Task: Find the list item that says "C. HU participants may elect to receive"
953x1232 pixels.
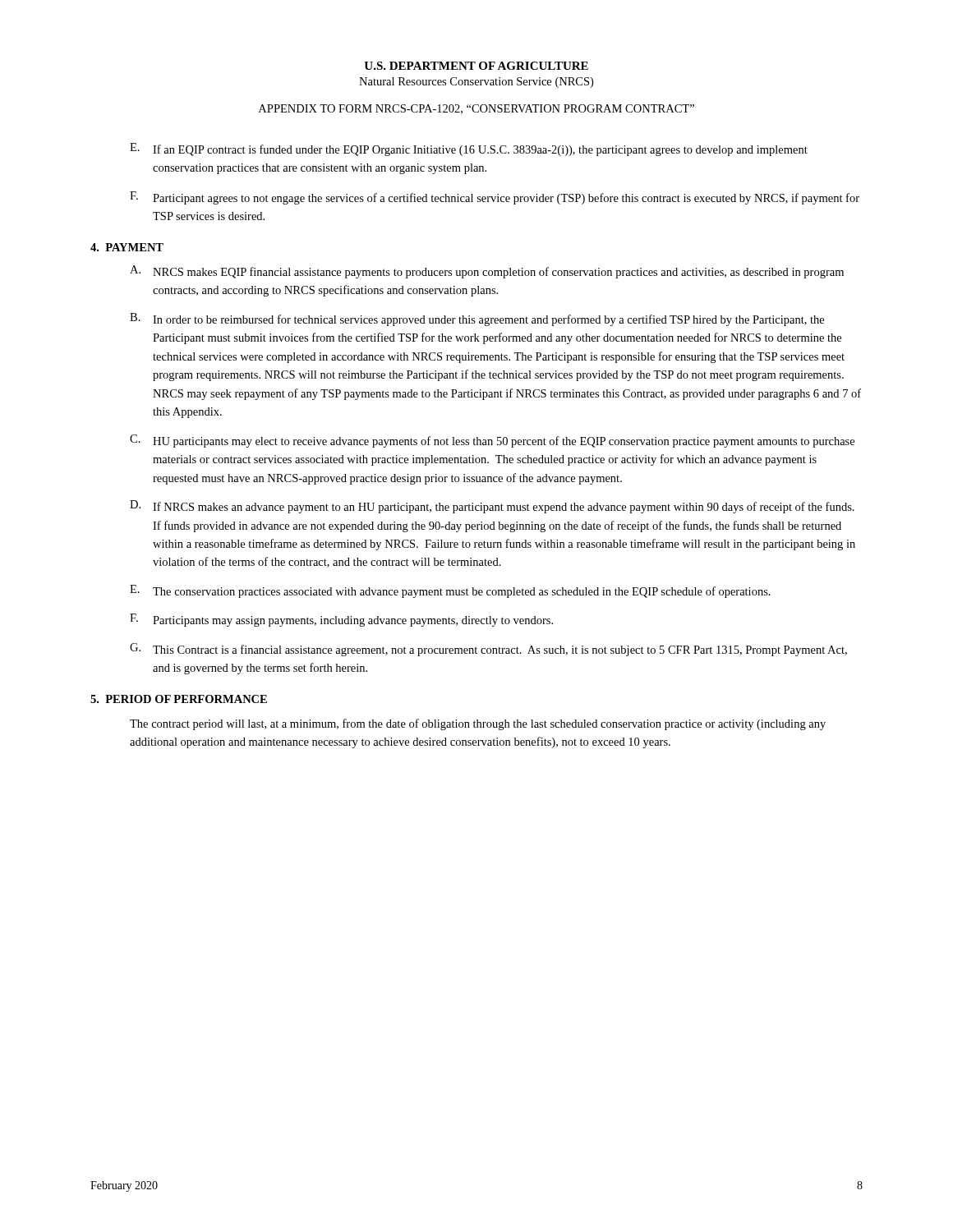Action: pos(496,459)
